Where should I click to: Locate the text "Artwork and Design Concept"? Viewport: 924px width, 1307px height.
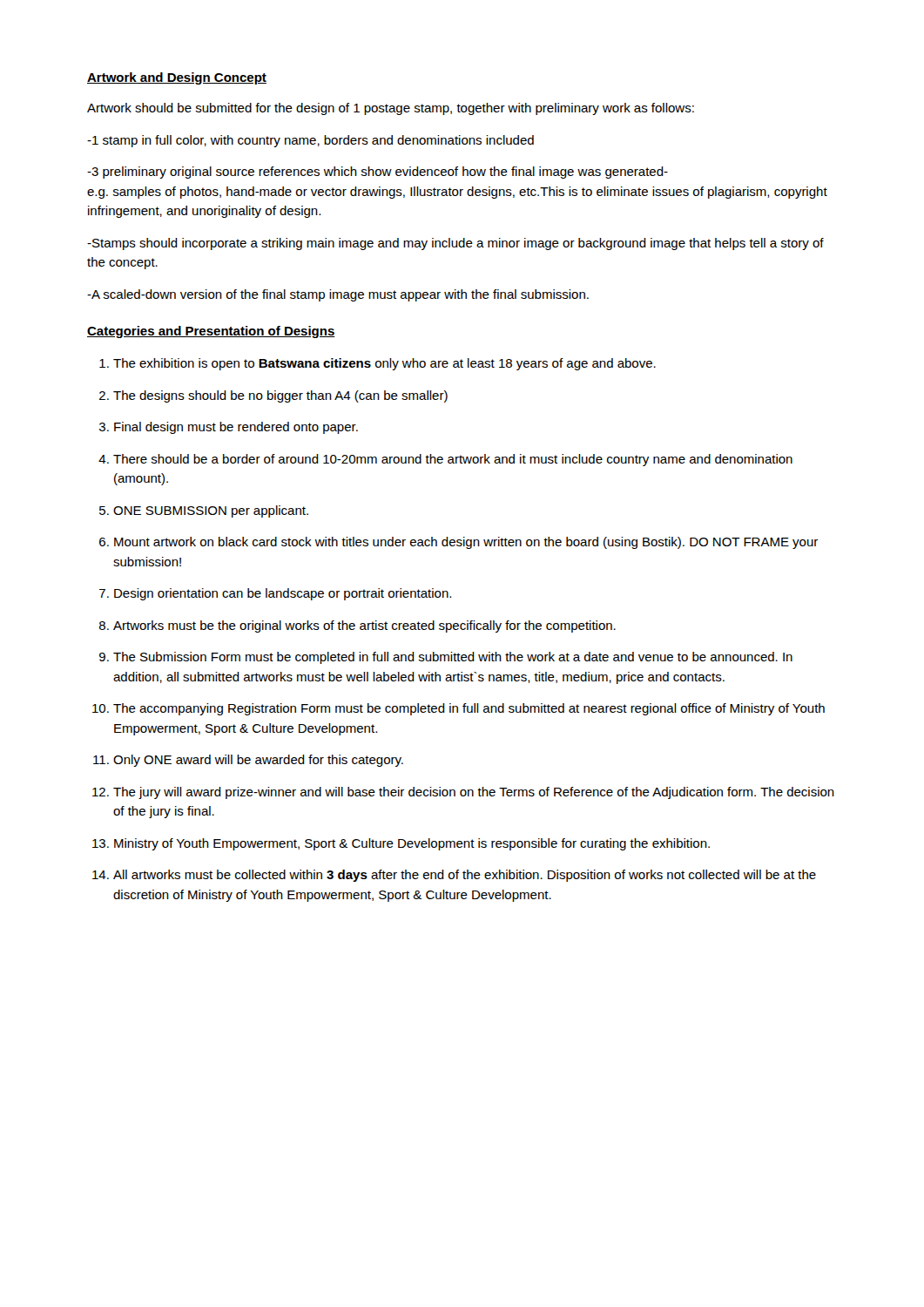click(x=177, y=77)
